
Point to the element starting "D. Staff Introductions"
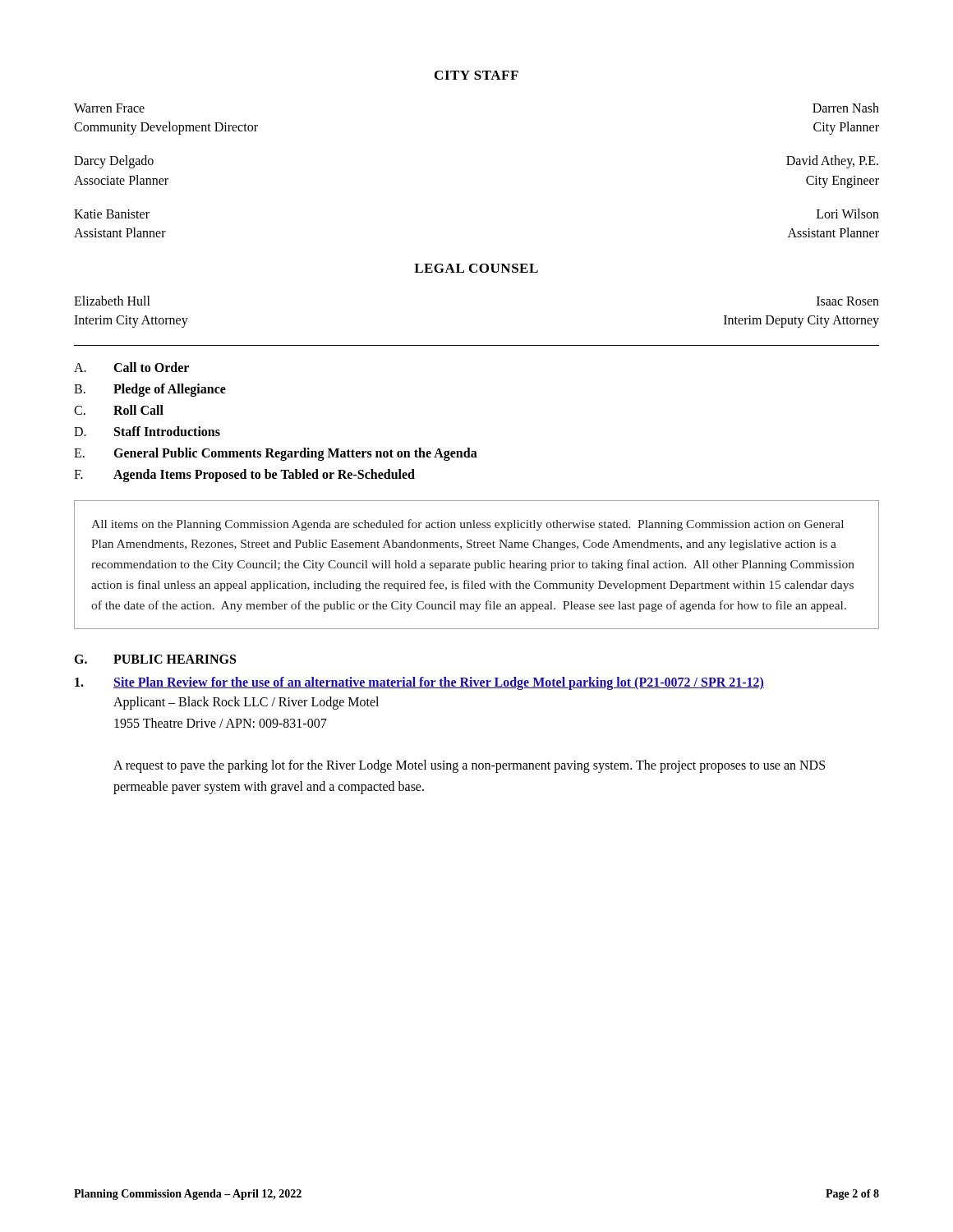pos(147,432)
